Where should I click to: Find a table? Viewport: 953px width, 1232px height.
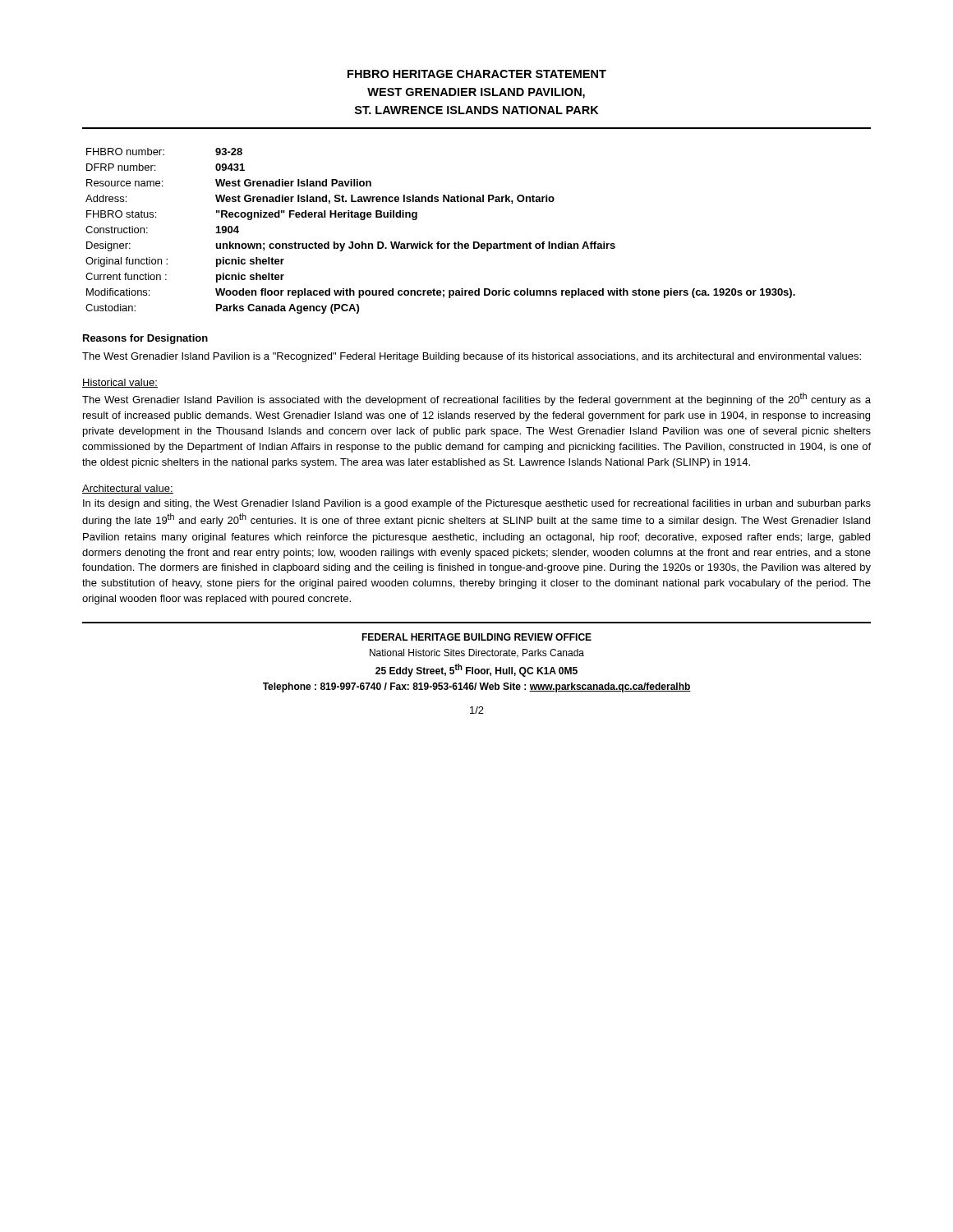point(476,230)
